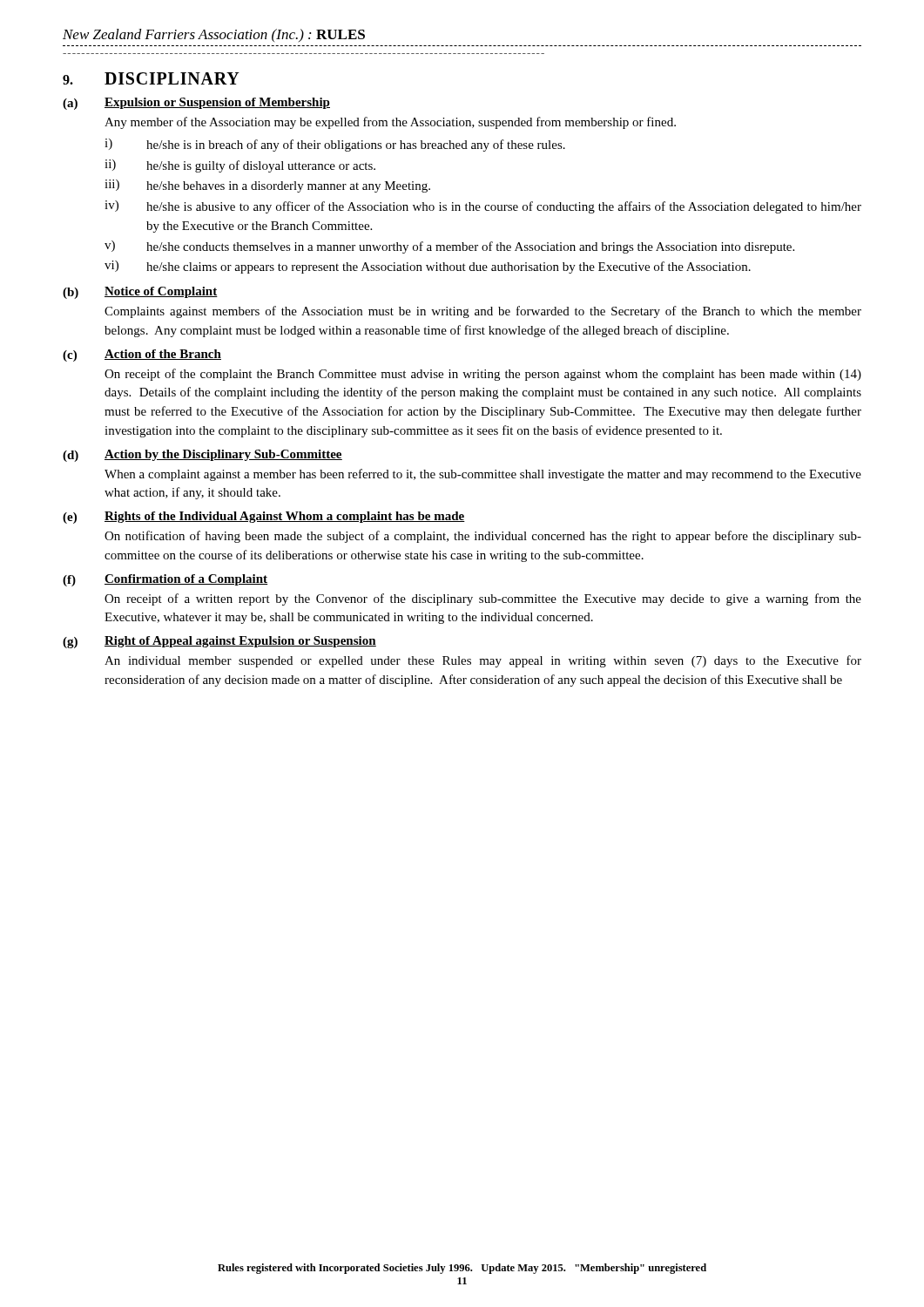The height and width of the screenshot is (1307, 924).
Task: Locate the section header that says "Confirmation of a Complaint"
Action: pos(186,578)
